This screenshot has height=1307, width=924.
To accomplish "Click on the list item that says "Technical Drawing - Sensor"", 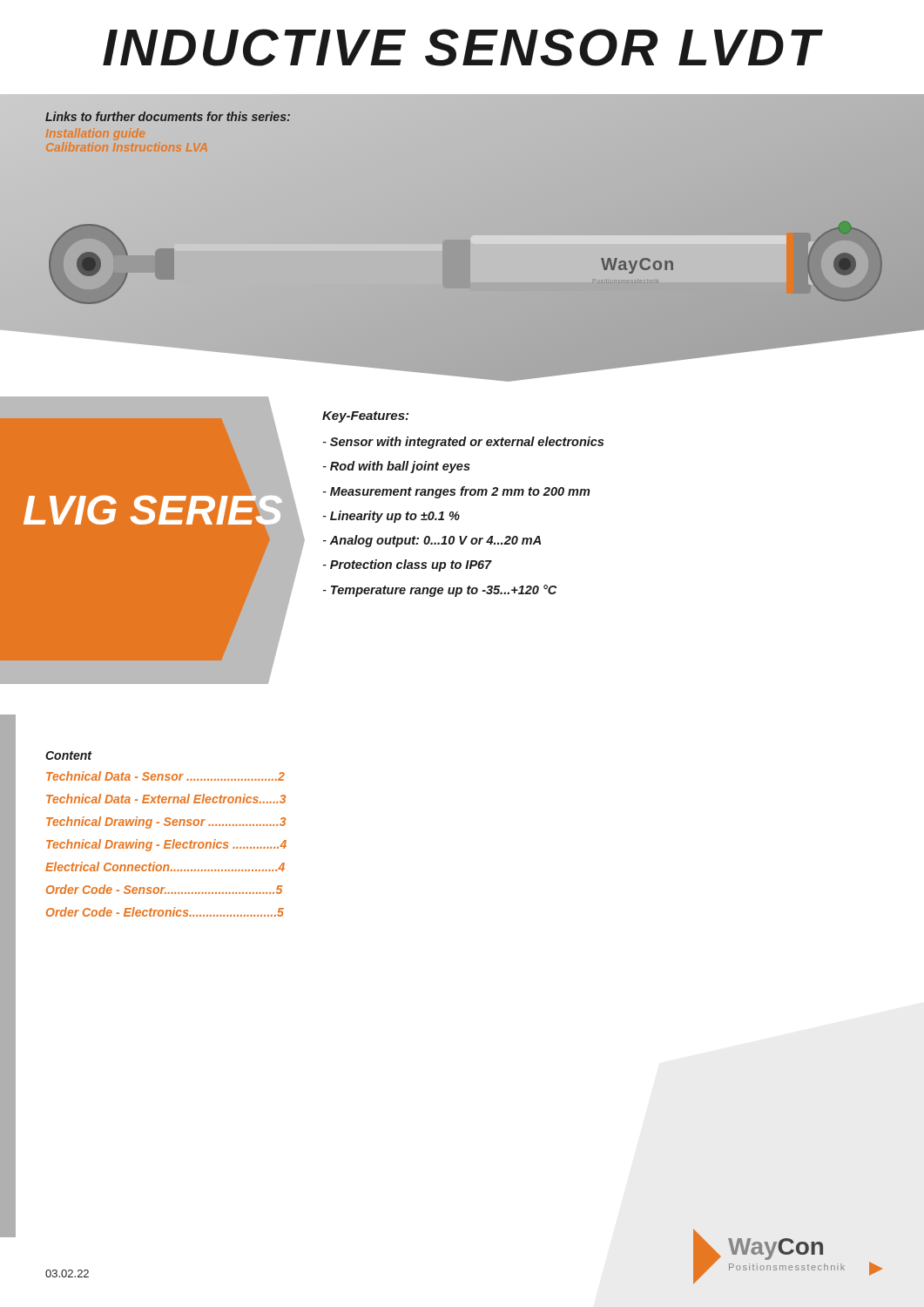I will [166, 822].
